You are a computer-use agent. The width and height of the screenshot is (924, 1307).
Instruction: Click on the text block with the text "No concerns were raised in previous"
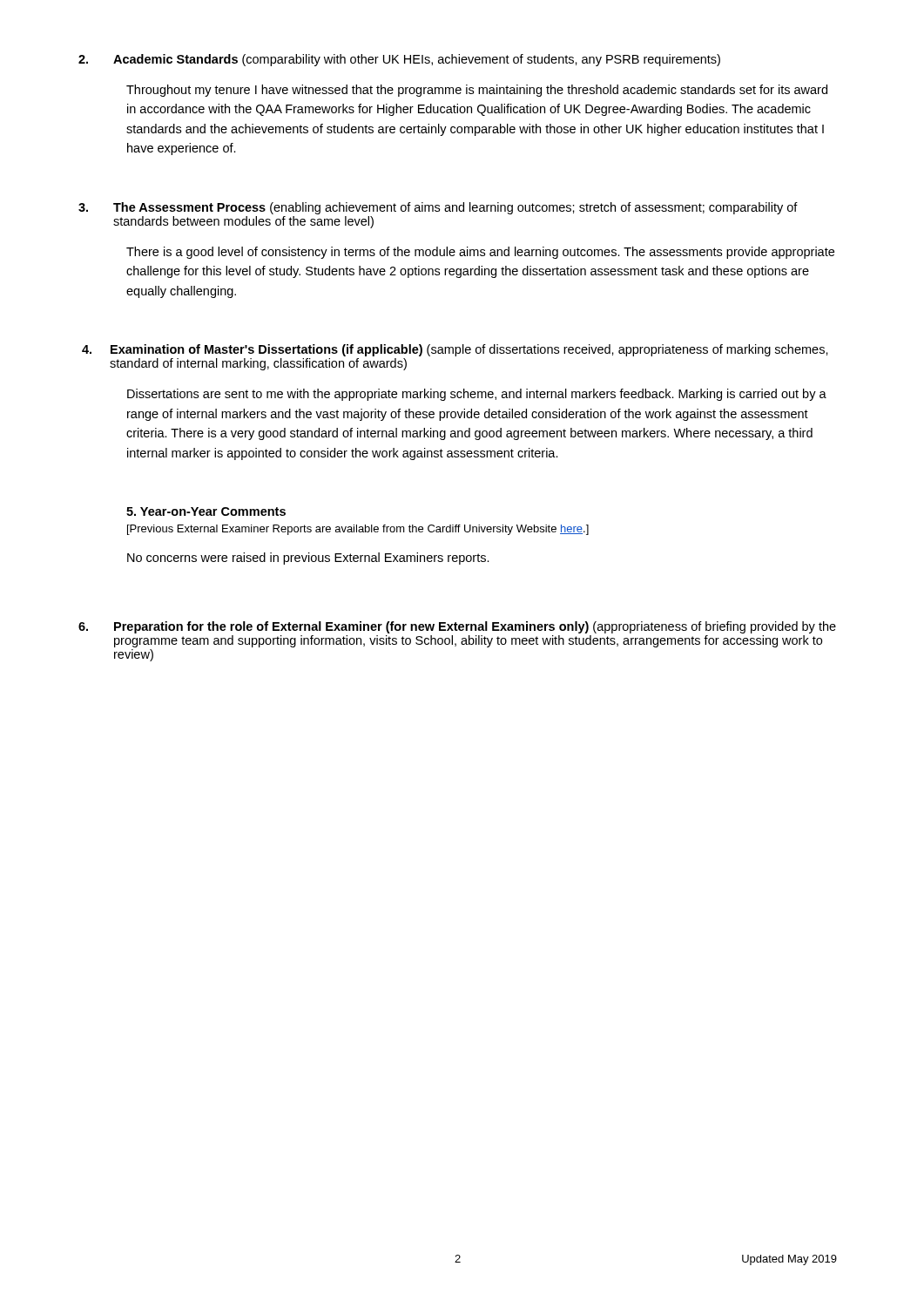click(x=308, y=557)
